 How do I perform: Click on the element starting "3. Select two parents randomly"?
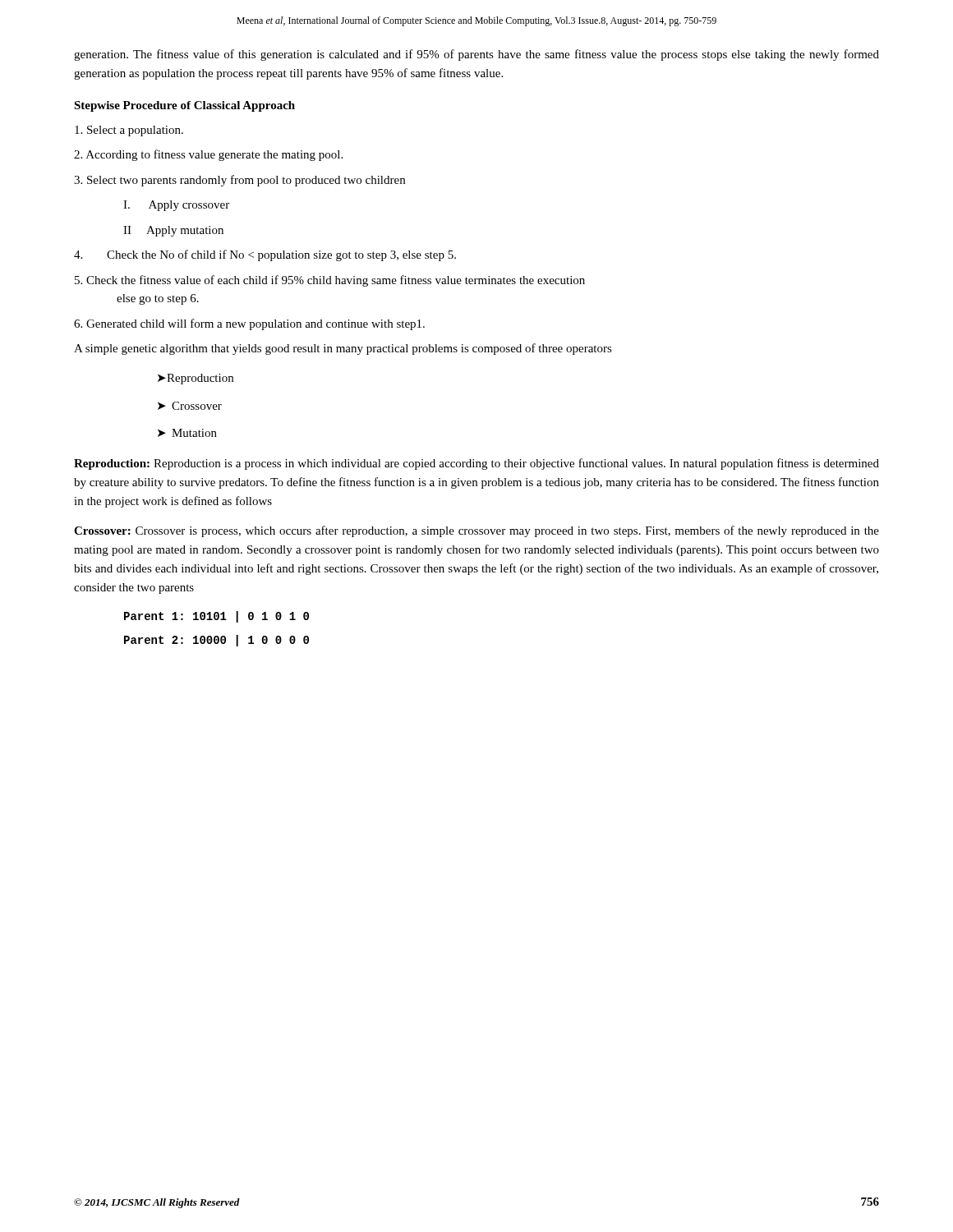240,179
